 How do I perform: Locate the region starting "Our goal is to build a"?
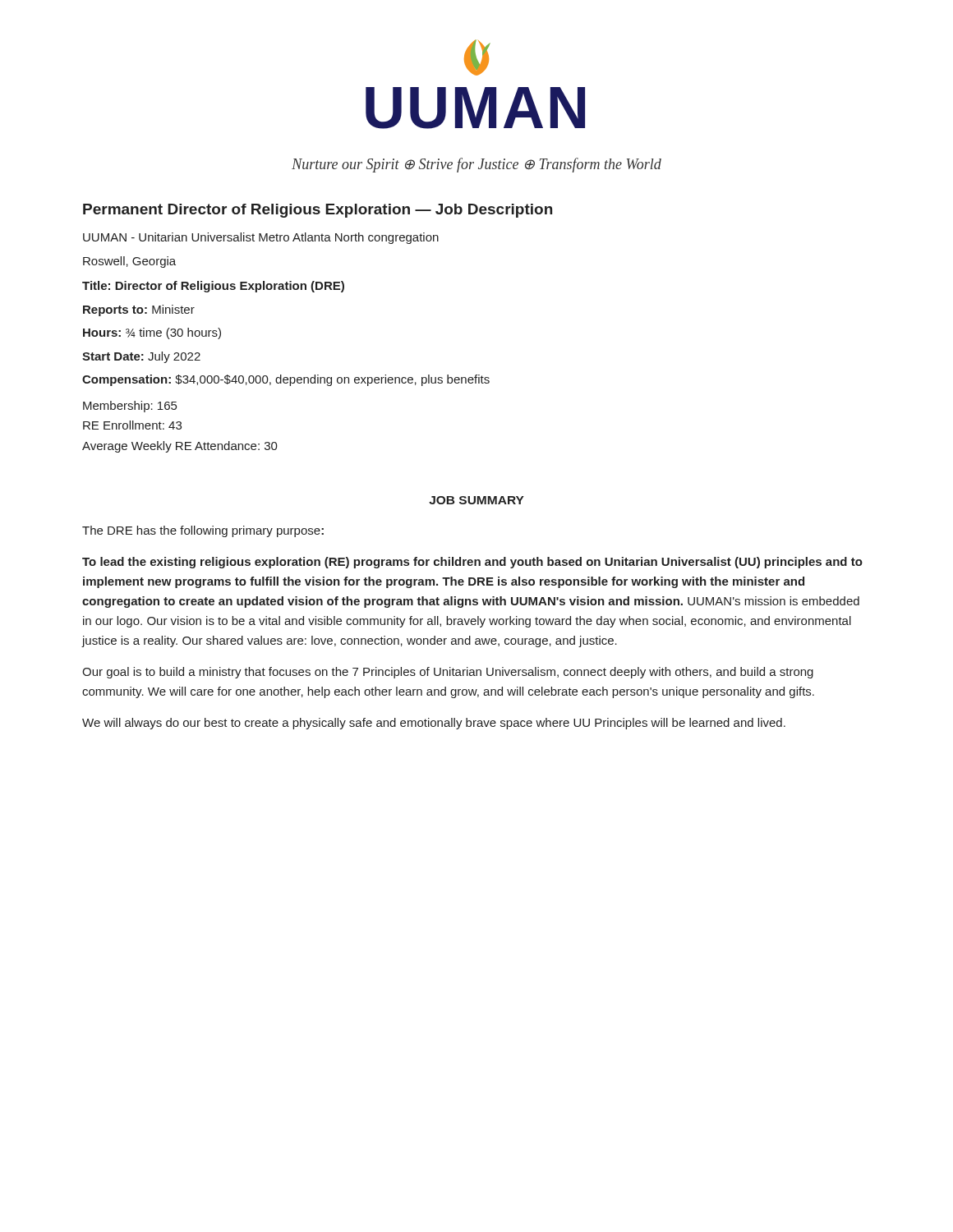(x=449, y=681)
